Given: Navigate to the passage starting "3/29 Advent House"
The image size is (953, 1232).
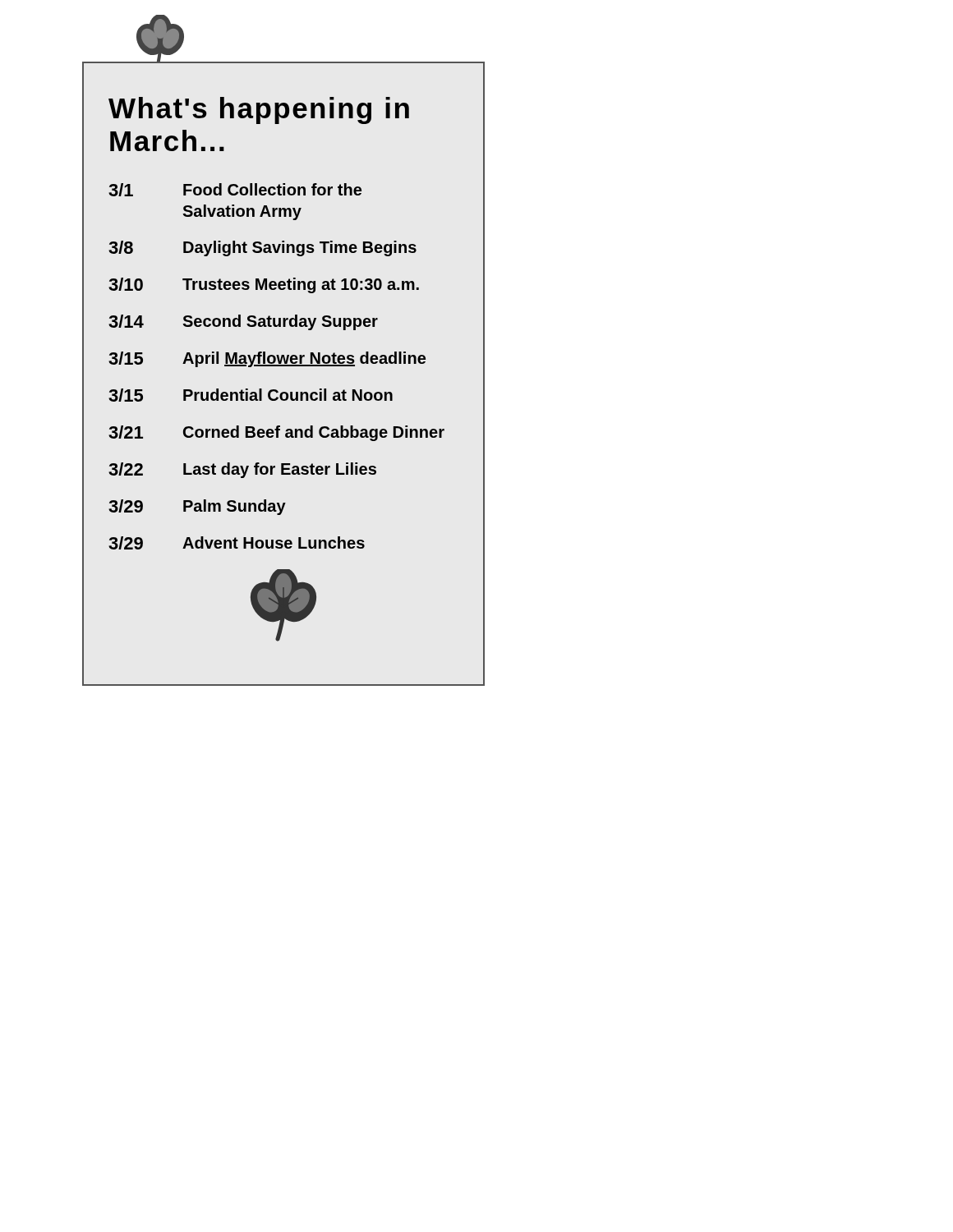Looking at the screenshot, I should tap(283, 543).
